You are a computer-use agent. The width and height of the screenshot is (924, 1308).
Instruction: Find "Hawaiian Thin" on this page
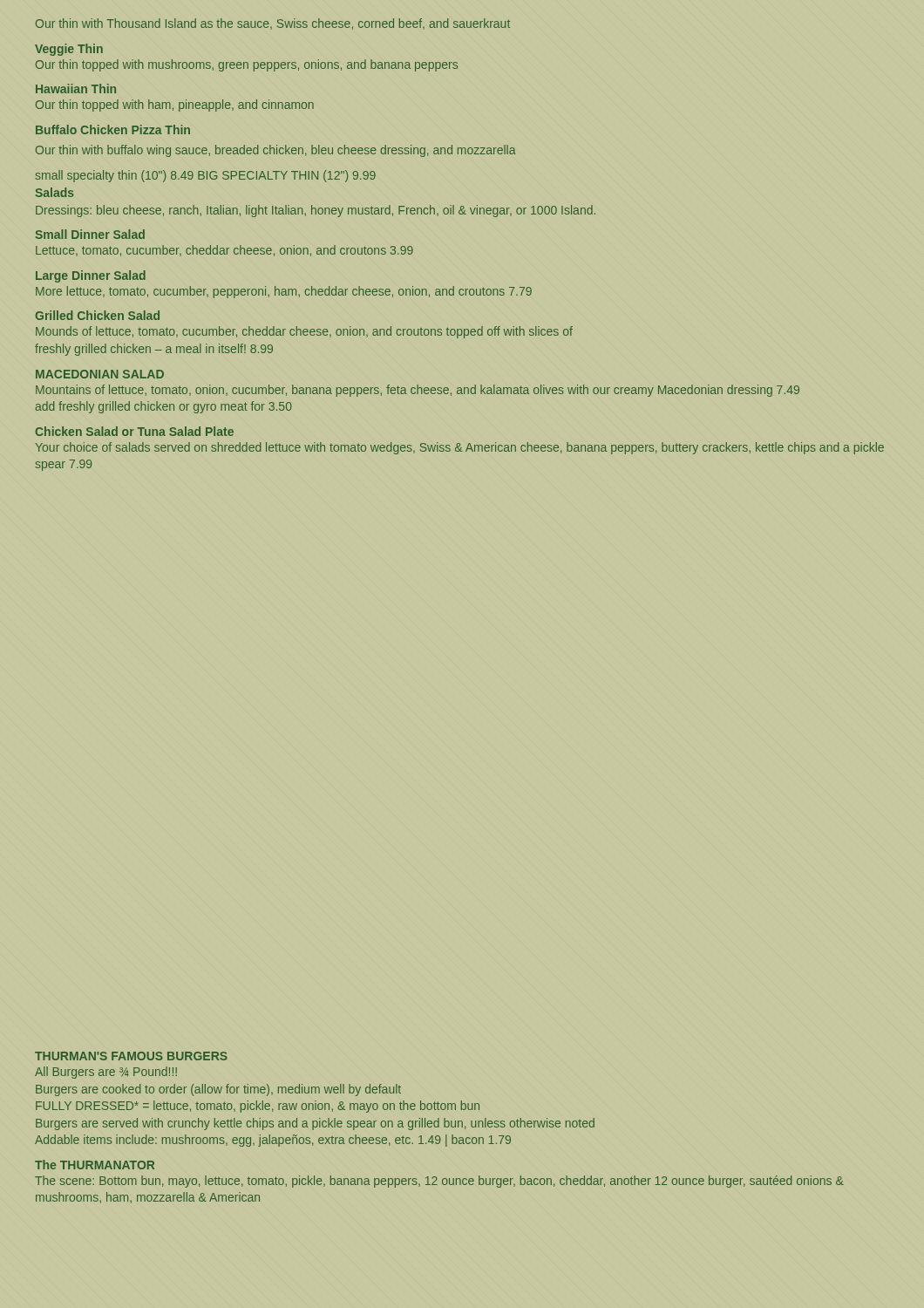pyautogui.click(x=76, y=89)
